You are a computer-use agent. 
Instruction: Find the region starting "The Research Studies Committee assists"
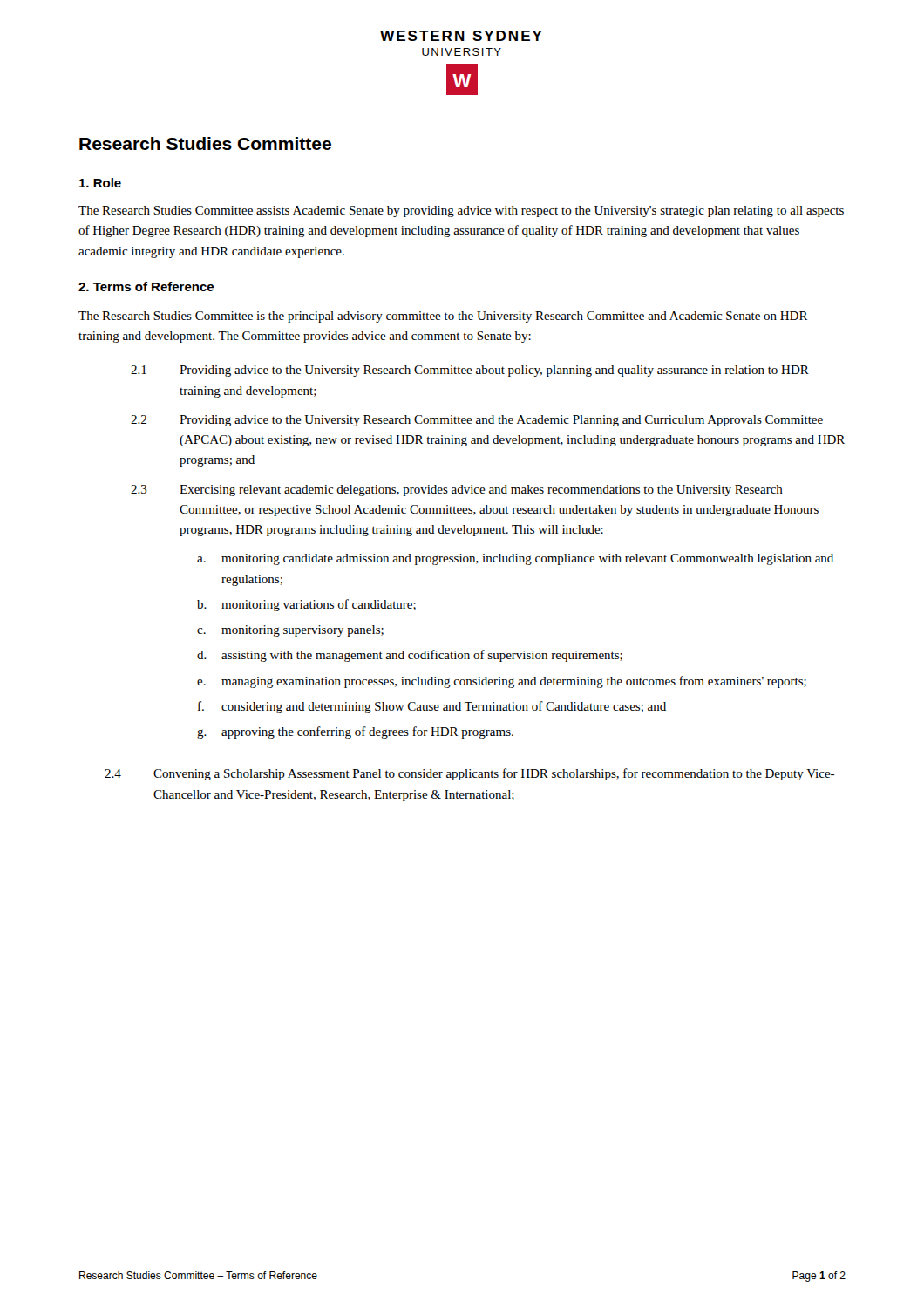coord(461,230)
